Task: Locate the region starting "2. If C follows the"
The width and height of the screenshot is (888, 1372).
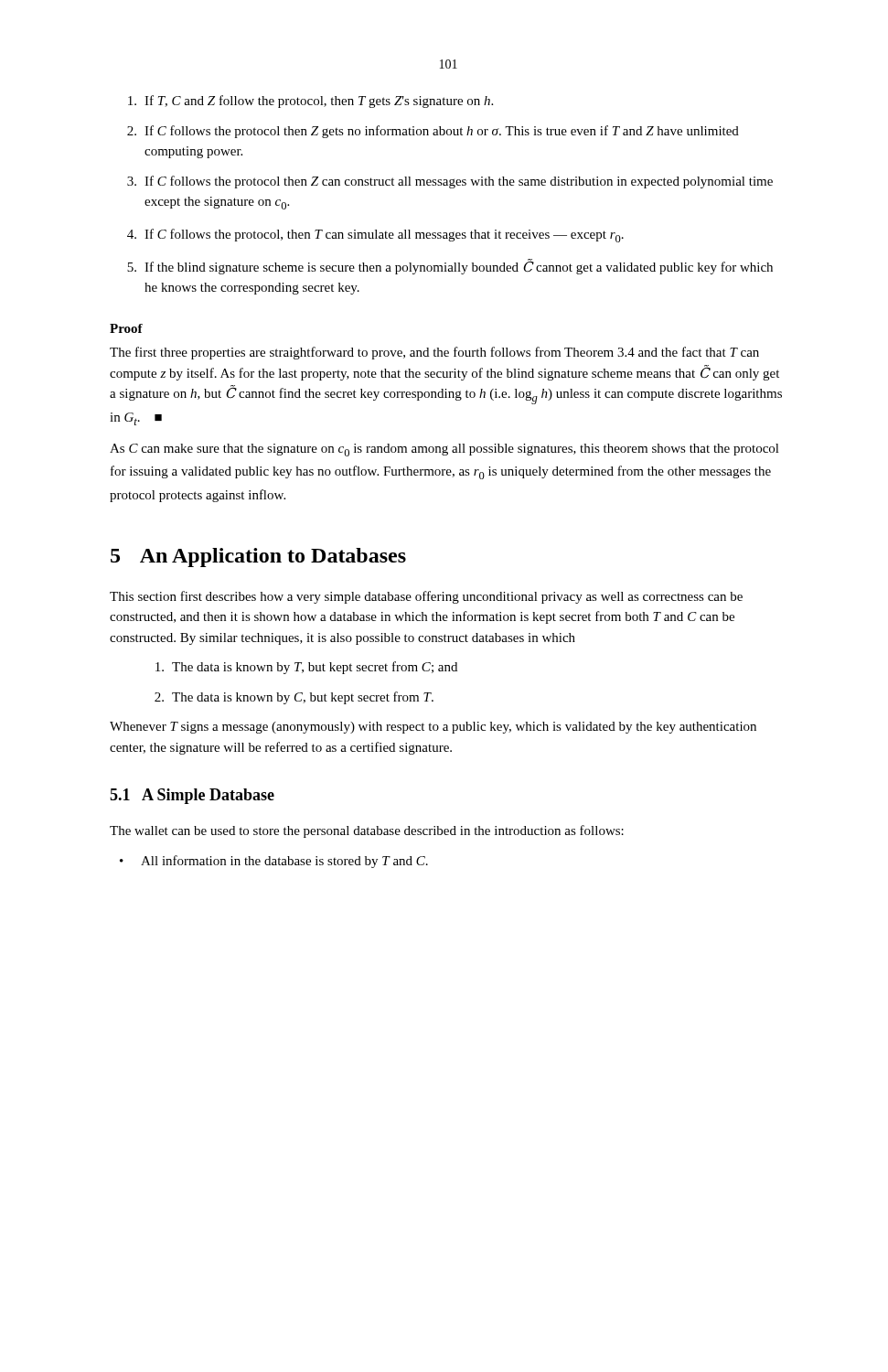Action: (x=448, y=141)
